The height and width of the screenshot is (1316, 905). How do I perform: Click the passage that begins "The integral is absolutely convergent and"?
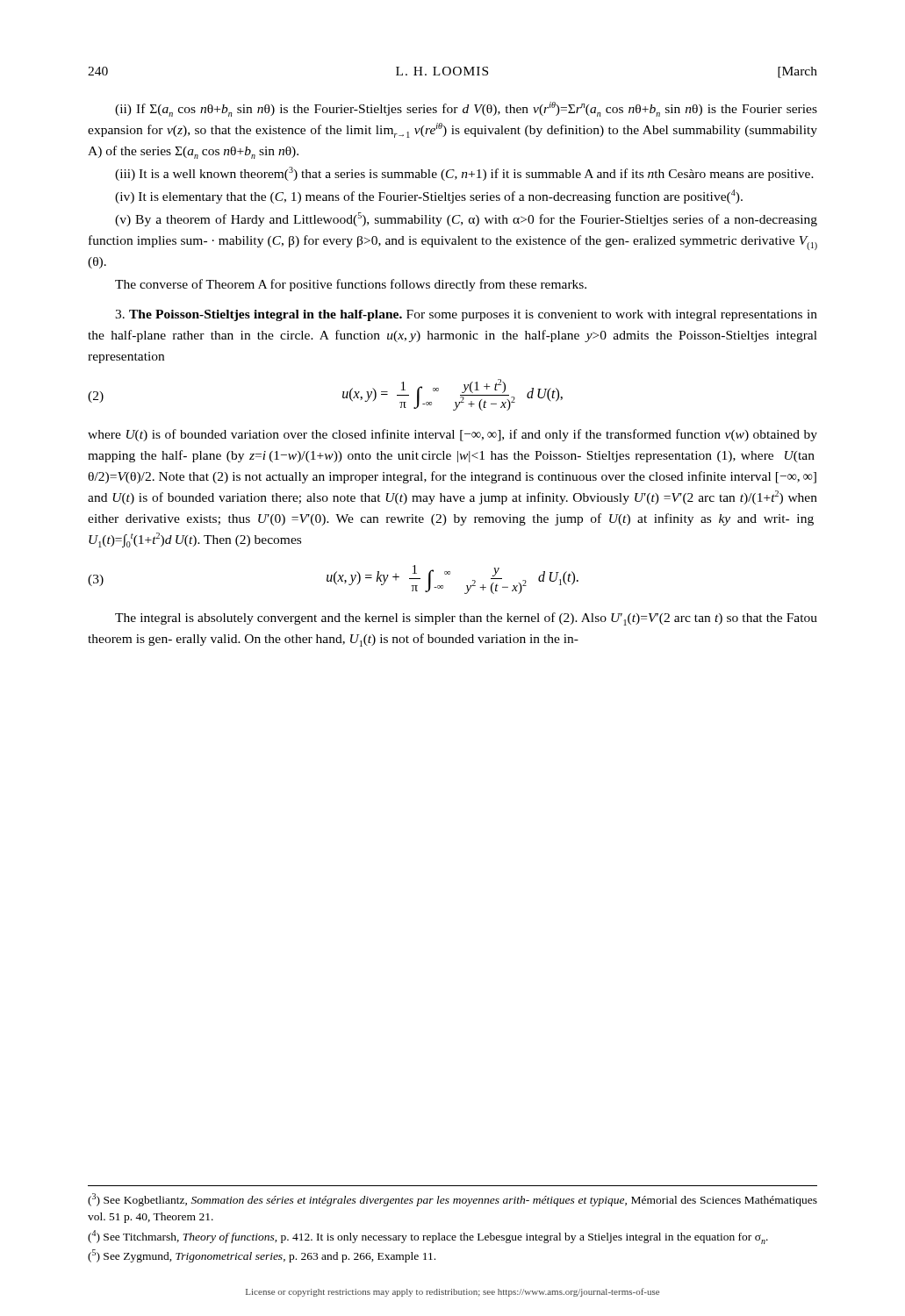[452, 628]
